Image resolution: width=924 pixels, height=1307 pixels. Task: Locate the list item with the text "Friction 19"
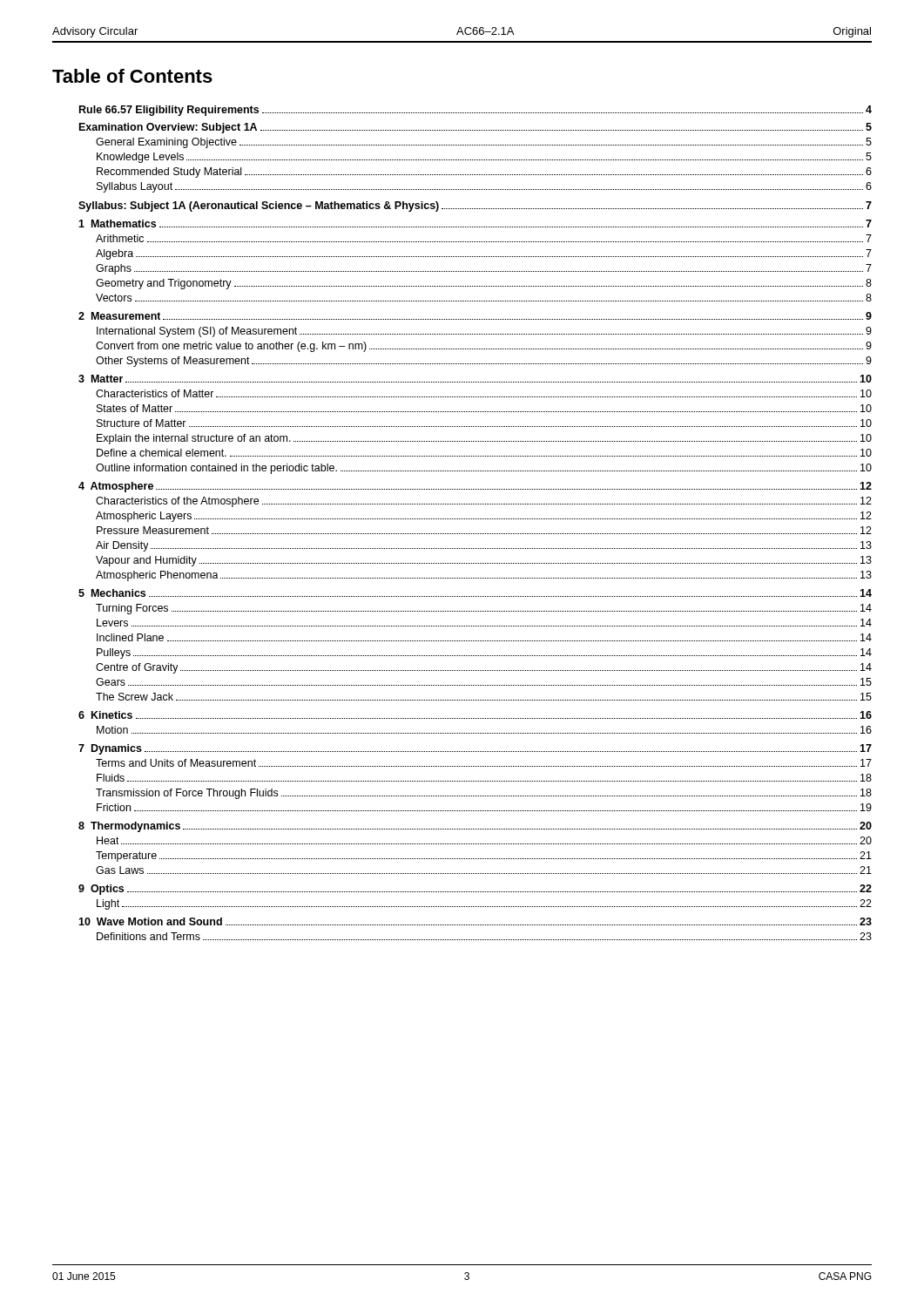(x=484, y=807)
